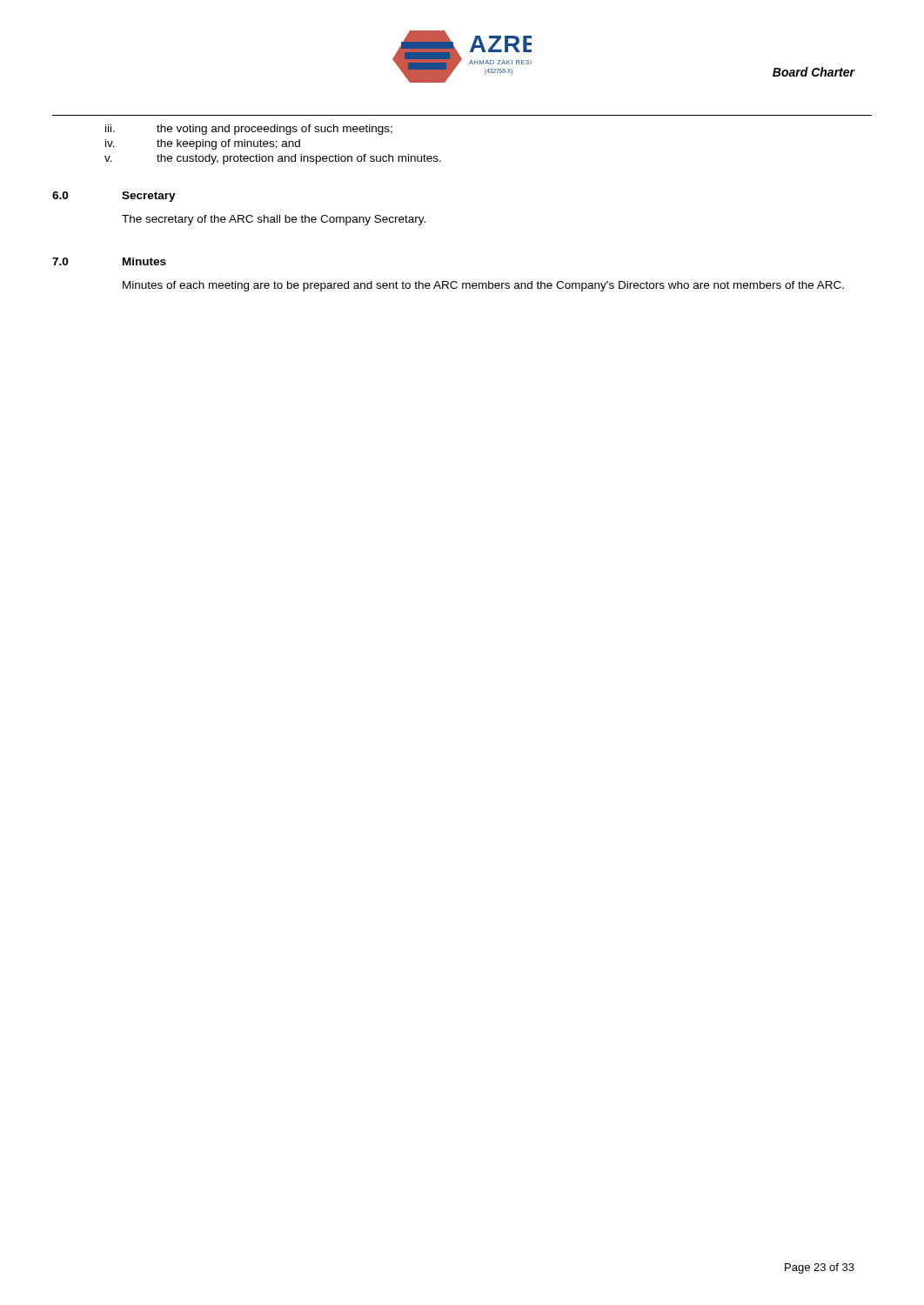Point to the element starting "iii. the voting and proceedings of such meetings;"
This screenshot has width=924, height=1305.
pyautogui.click(x=249, y=130)
